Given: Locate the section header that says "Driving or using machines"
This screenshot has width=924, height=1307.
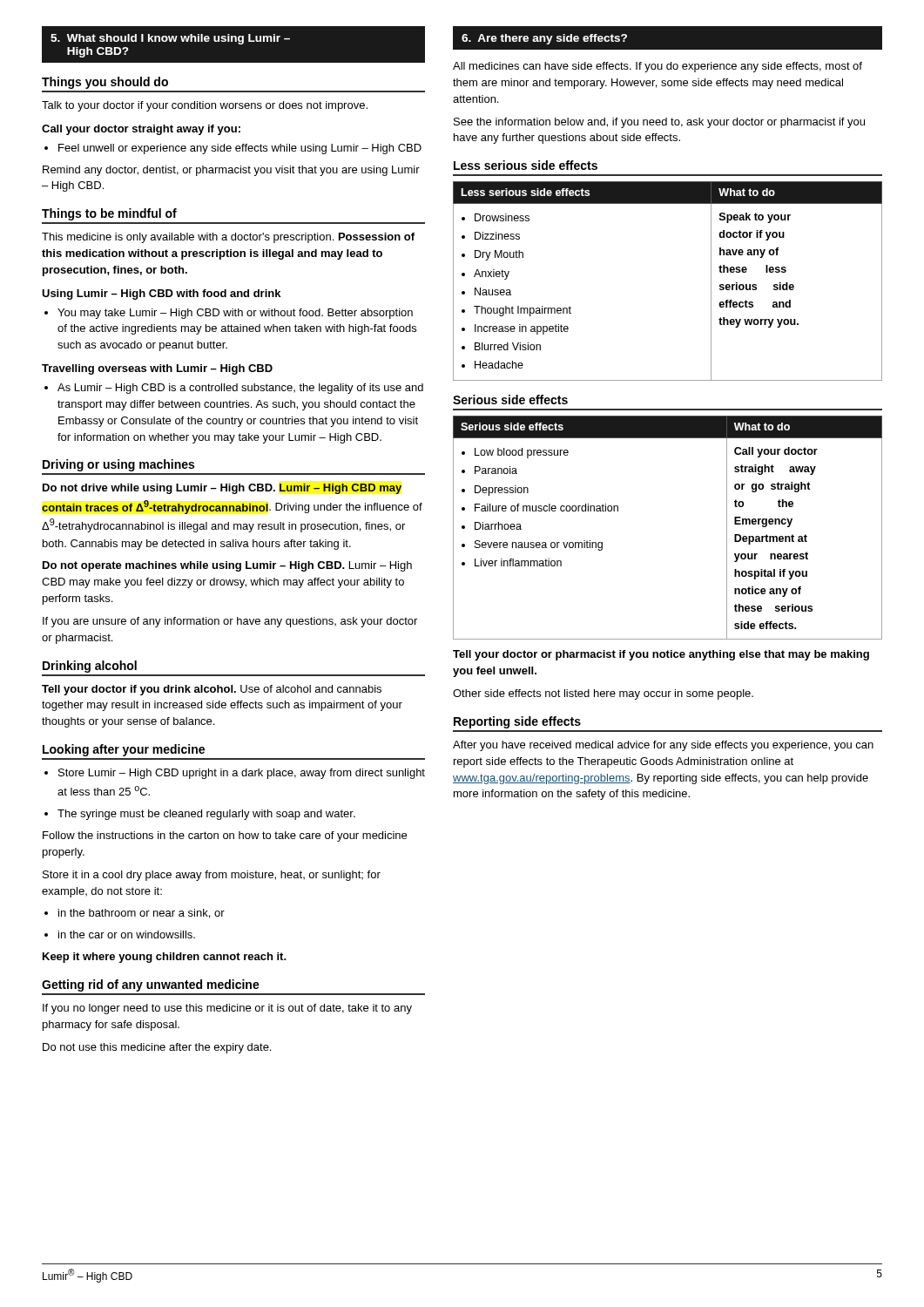Looking at the screenshot, I should [x=233, y=466].
